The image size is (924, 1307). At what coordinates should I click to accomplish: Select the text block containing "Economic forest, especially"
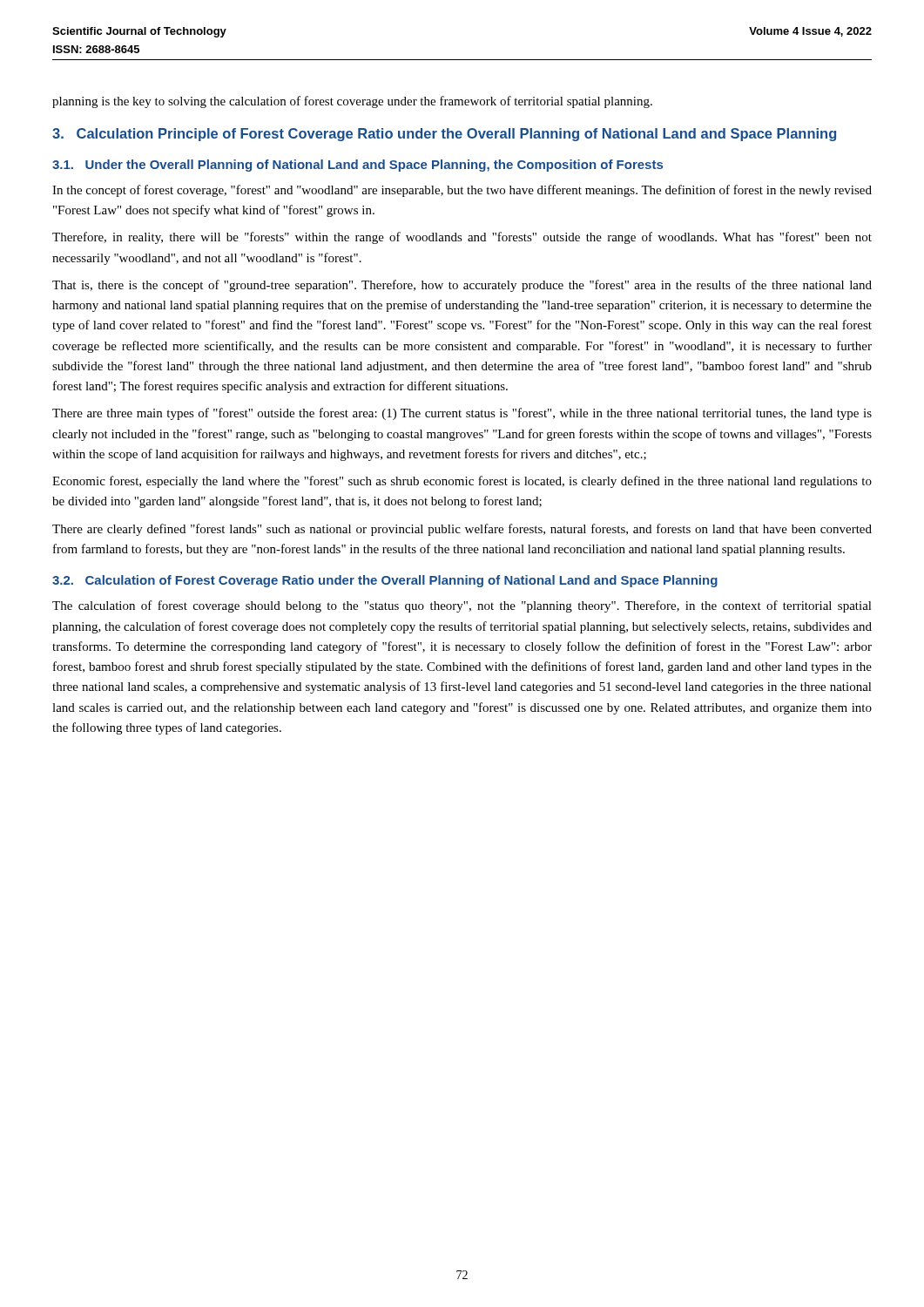462,491
